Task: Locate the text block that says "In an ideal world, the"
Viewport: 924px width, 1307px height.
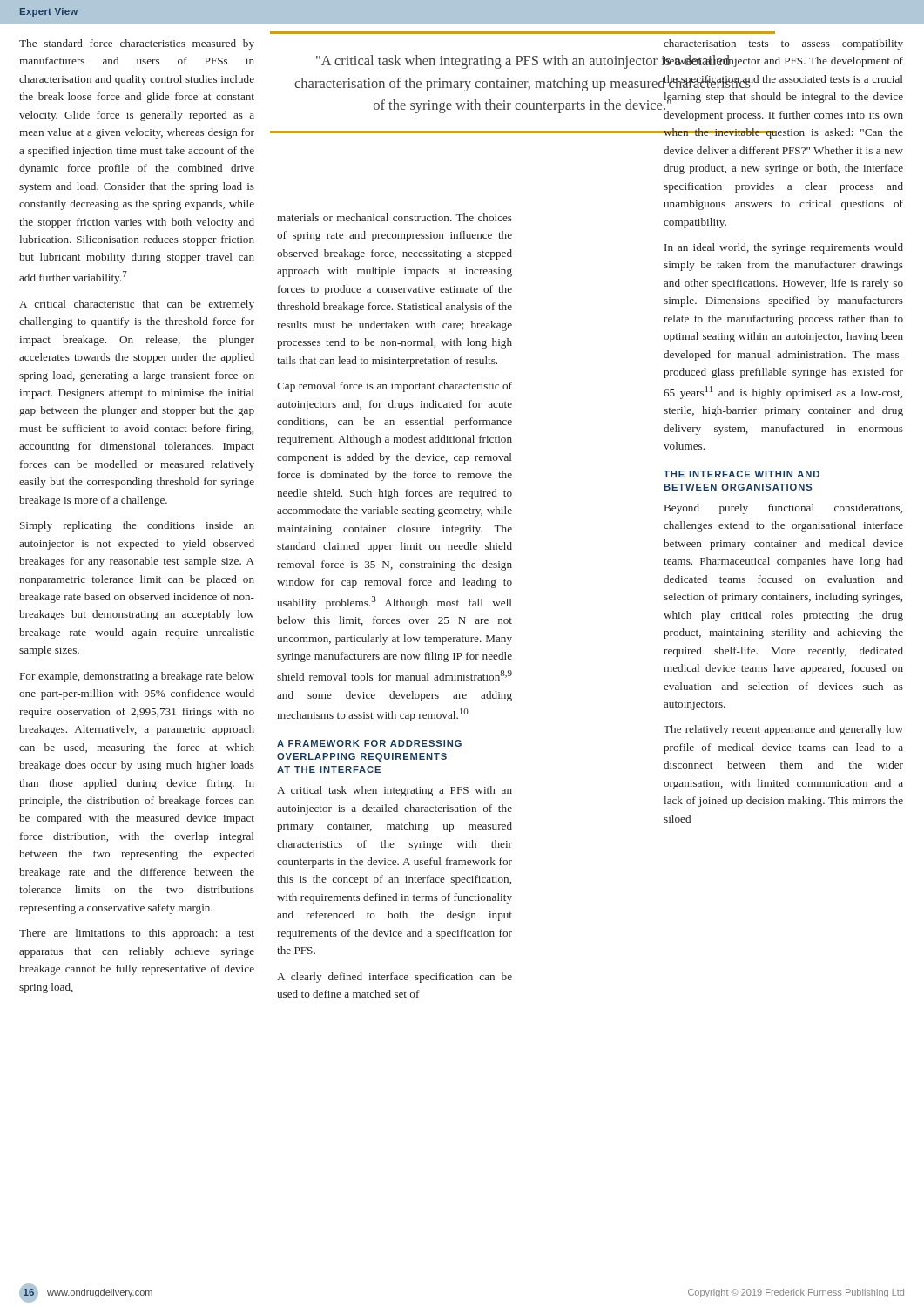Action: [783, 347]
